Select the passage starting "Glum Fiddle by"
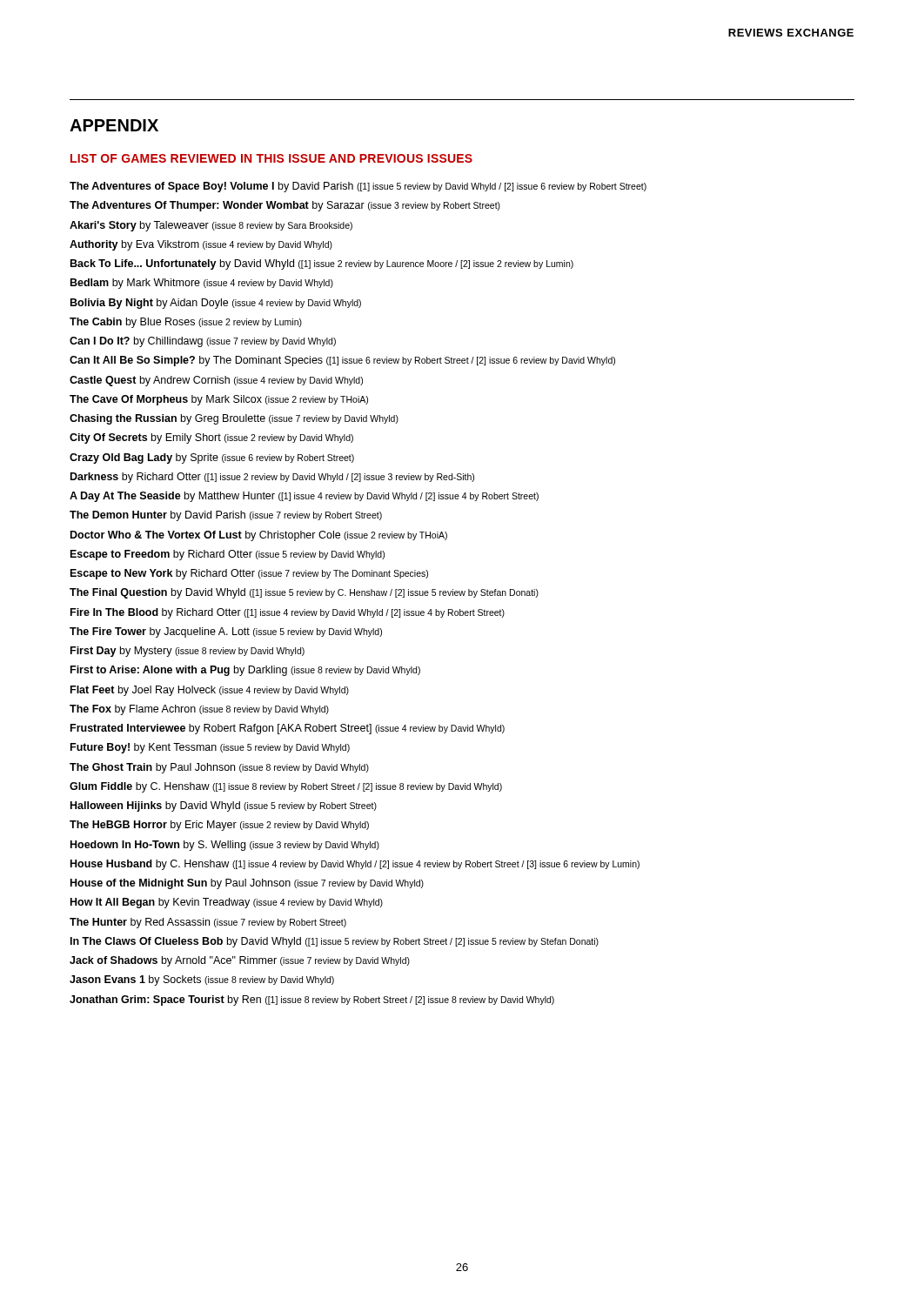 click(286, 786)
